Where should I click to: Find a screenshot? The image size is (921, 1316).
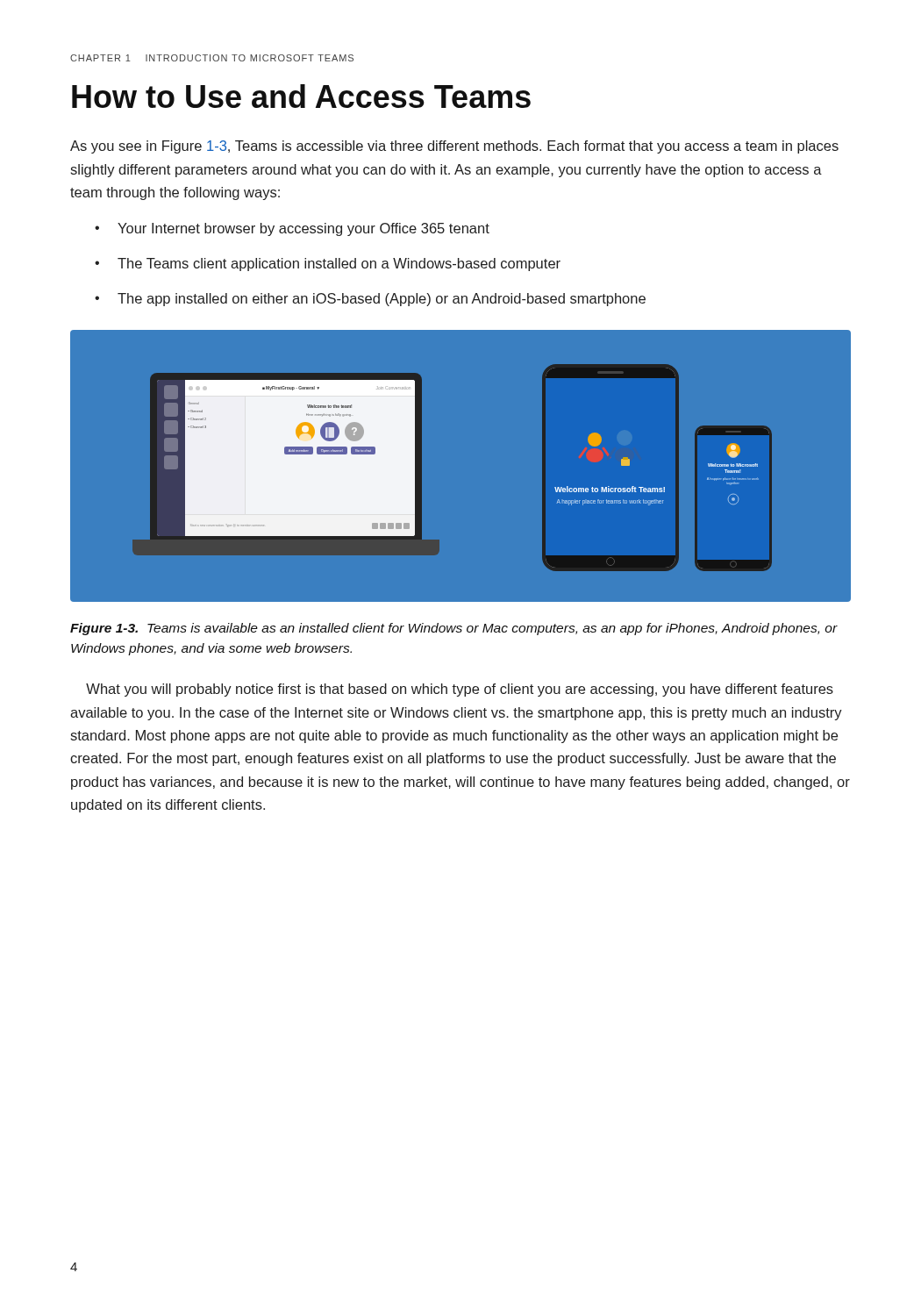(460, 466)
